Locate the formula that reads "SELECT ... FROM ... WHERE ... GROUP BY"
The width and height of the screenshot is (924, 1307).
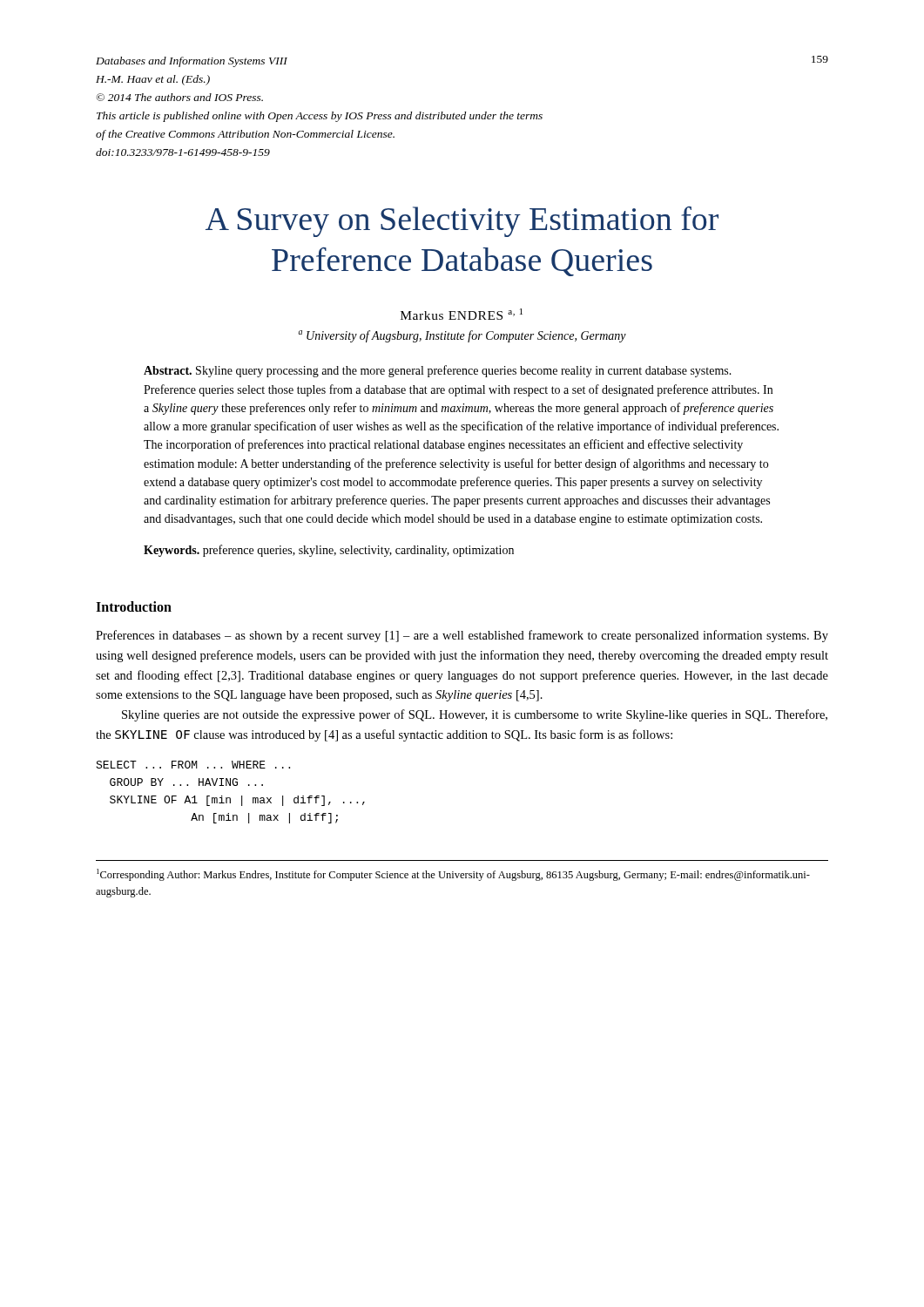[193, 765]
